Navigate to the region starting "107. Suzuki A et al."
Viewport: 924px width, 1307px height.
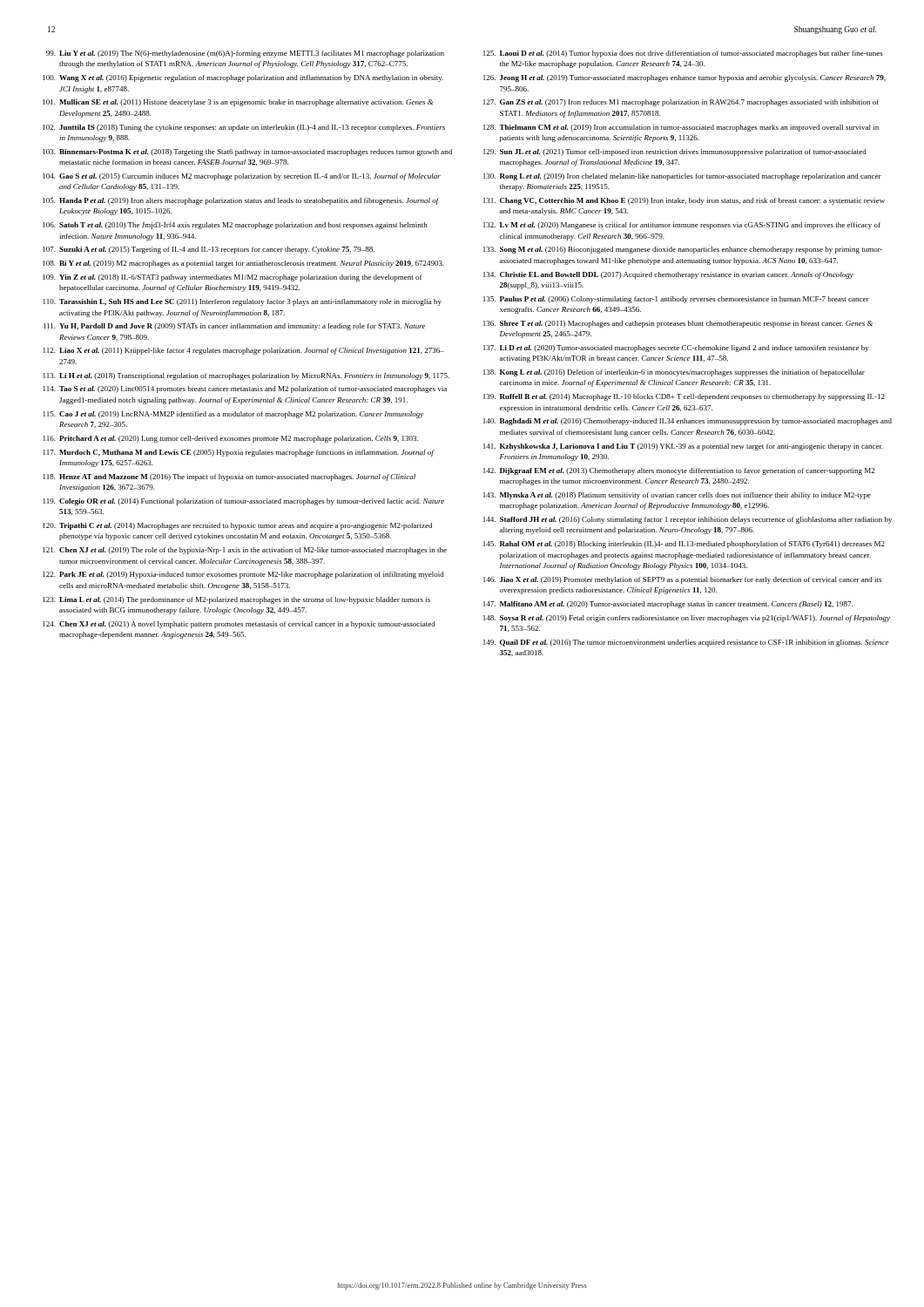(x=242, y=250)
